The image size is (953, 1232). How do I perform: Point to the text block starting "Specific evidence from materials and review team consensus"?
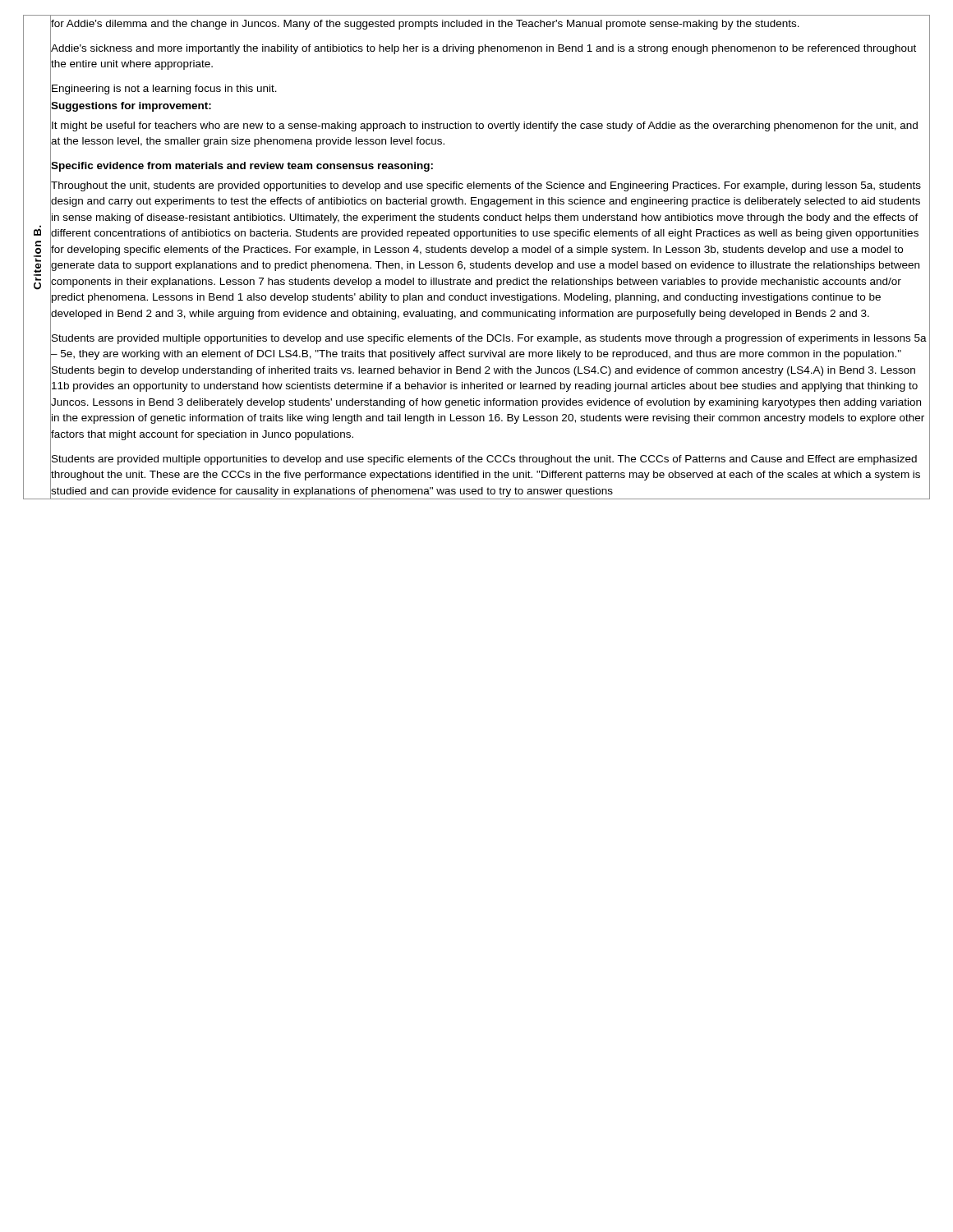click(x=242, y=165)
